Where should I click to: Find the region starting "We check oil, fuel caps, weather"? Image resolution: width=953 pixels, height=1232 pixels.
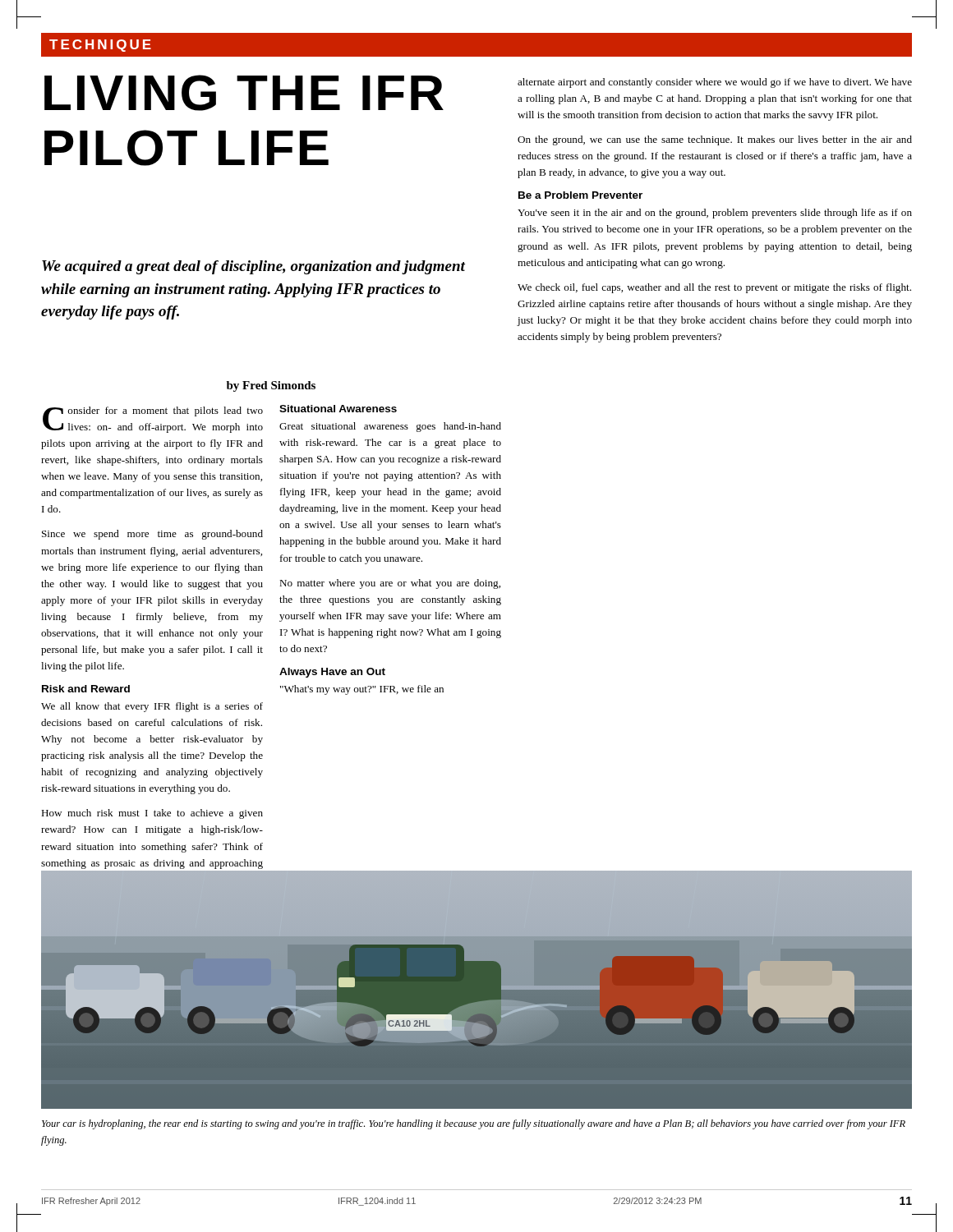715,312
